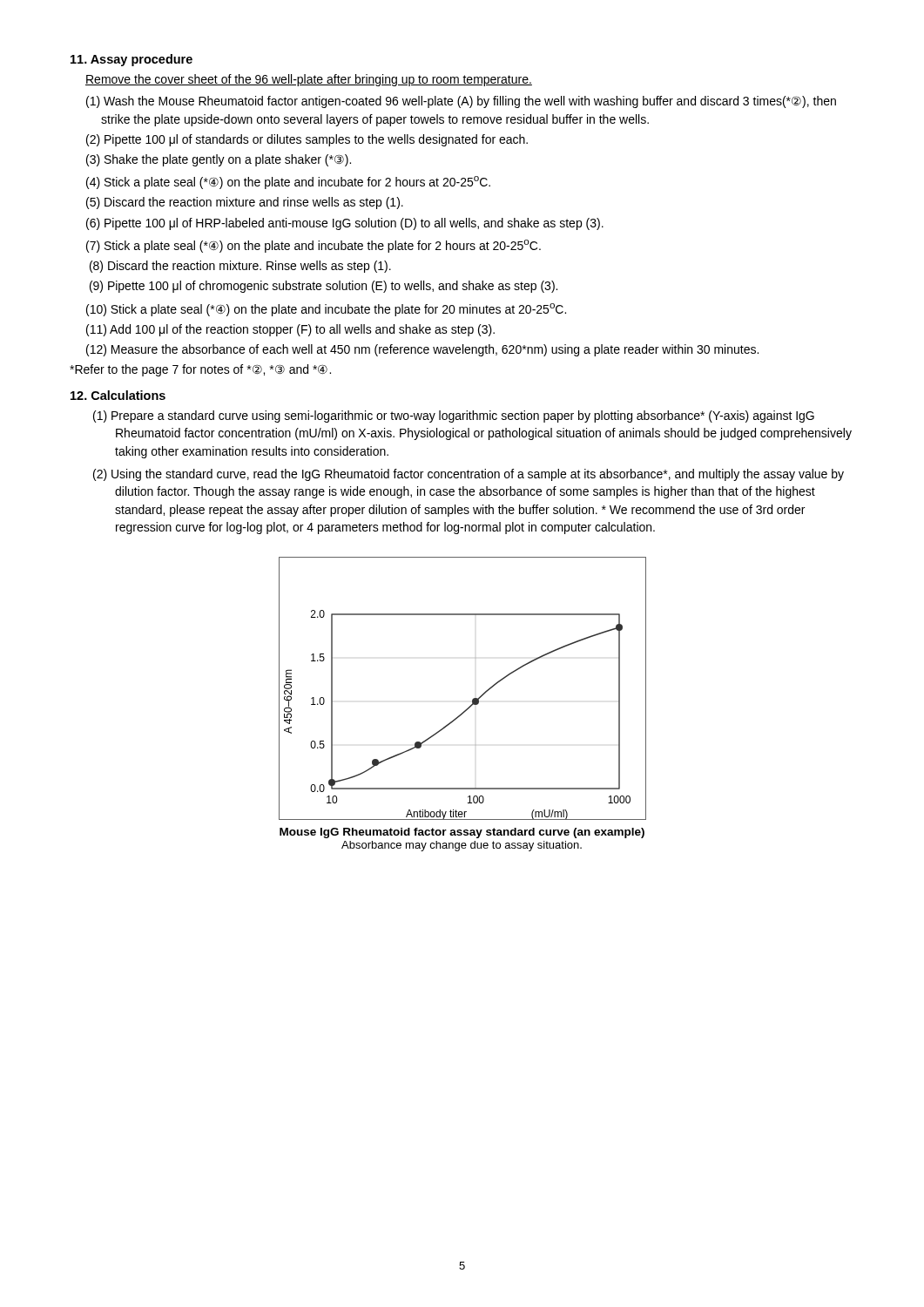Viewport: 924px width, 1307px height.
Task: Click on the text starting "(11) Add 100 μl of the"
Action: coord(291,329)
